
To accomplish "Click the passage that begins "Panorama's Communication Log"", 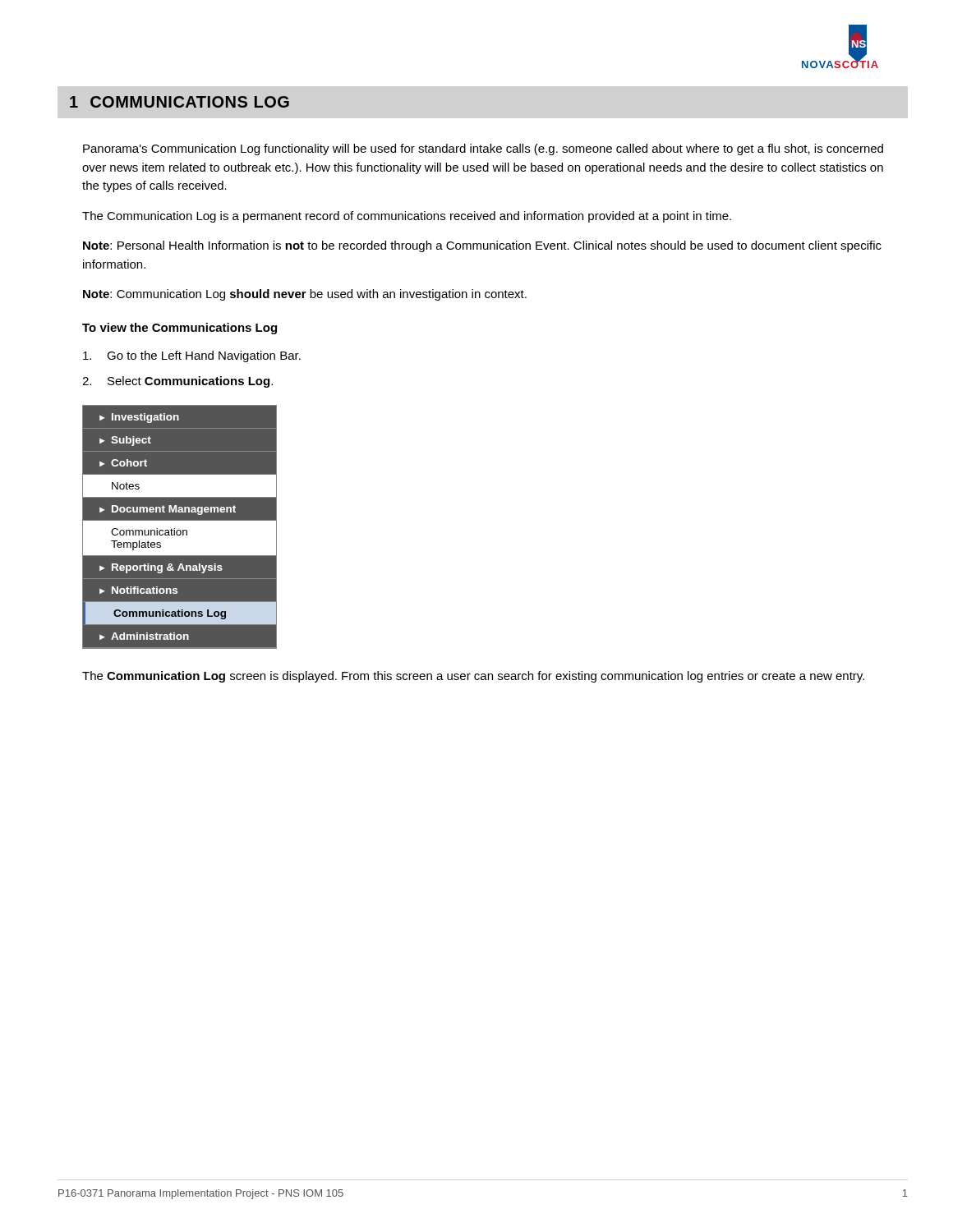I will pos(483,167).
